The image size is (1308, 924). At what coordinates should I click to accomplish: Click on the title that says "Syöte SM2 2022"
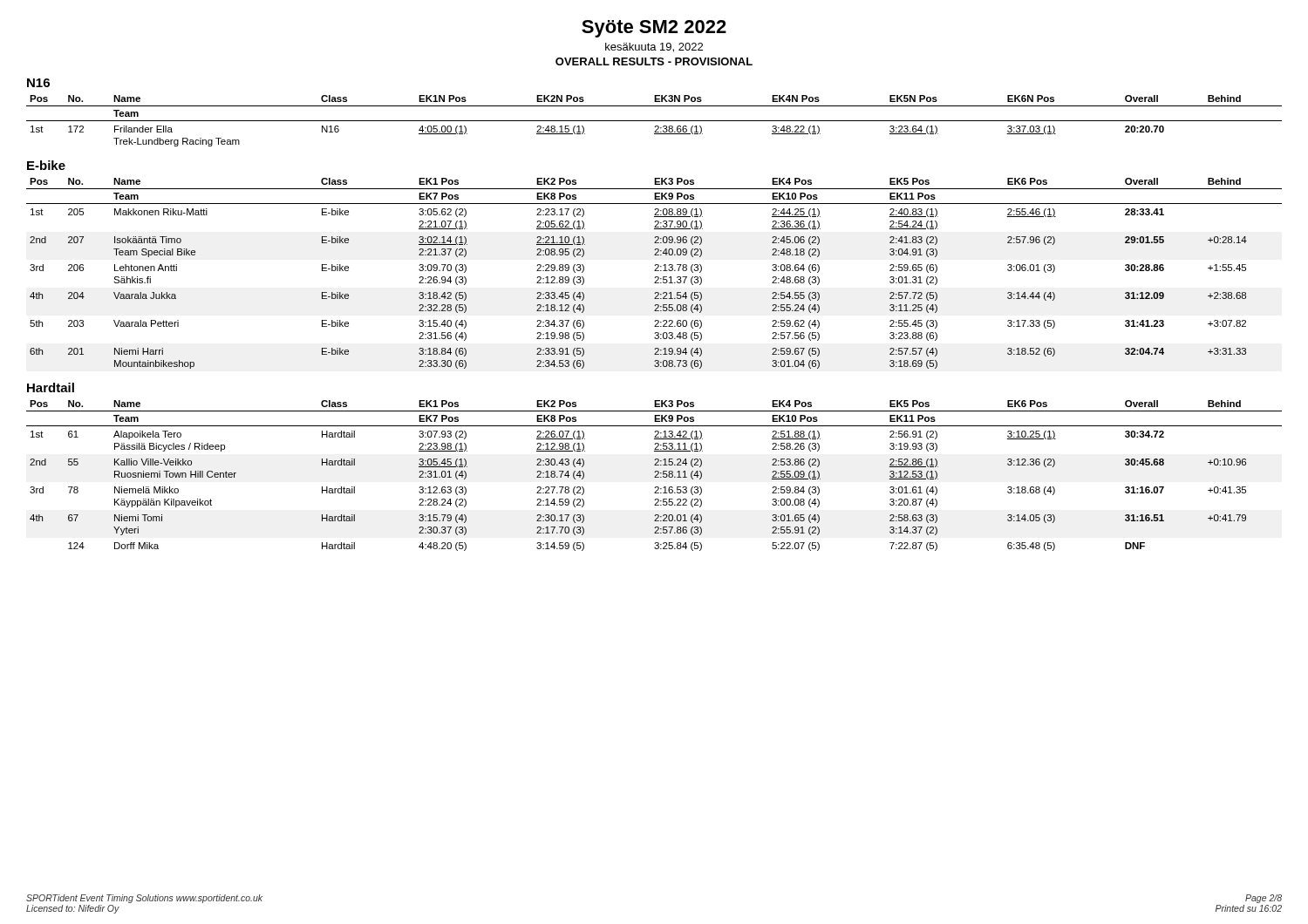pyautogui.click(x=654, y=27)
